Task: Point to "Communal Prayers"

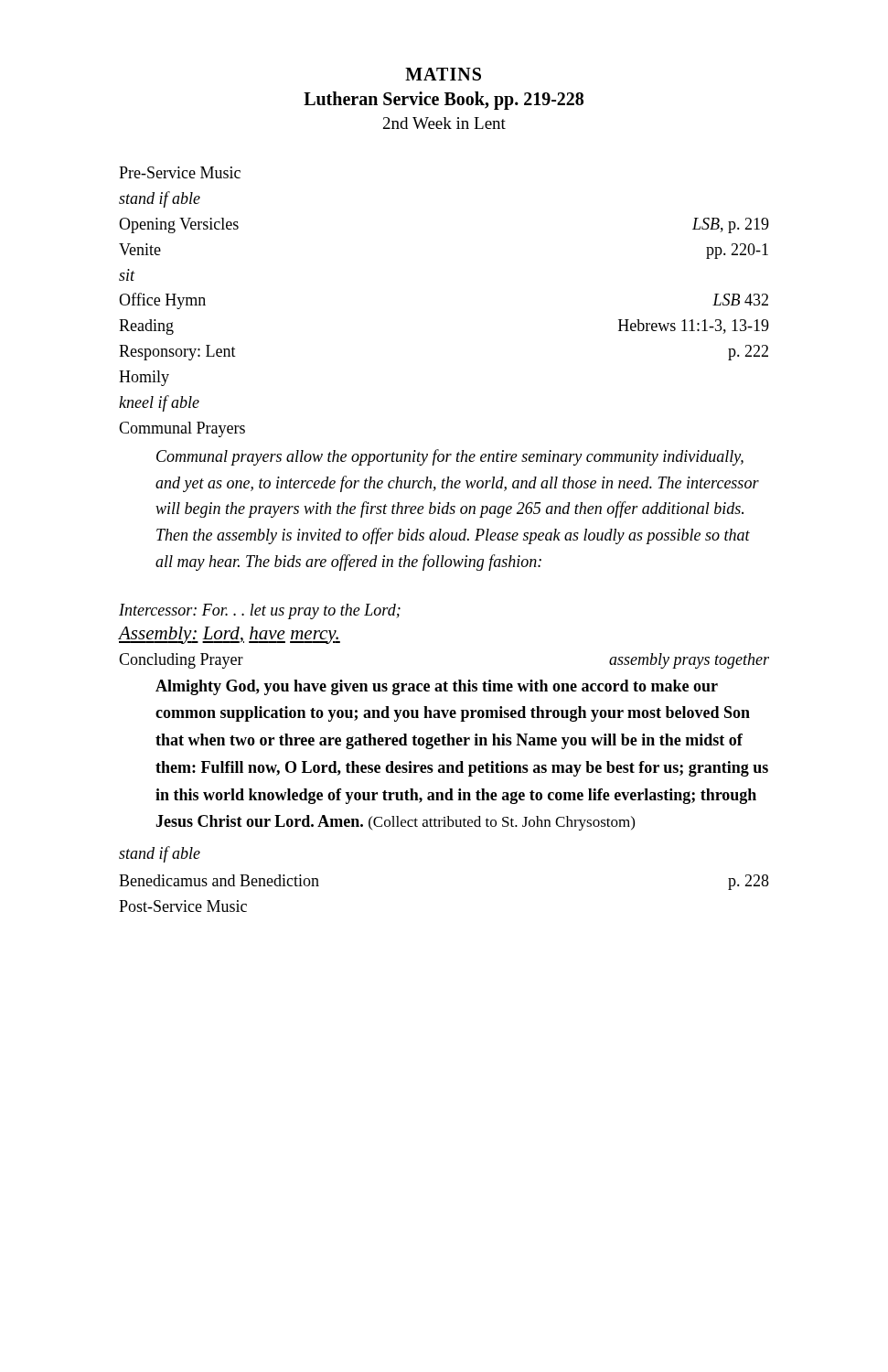Action: pos(182,428)
